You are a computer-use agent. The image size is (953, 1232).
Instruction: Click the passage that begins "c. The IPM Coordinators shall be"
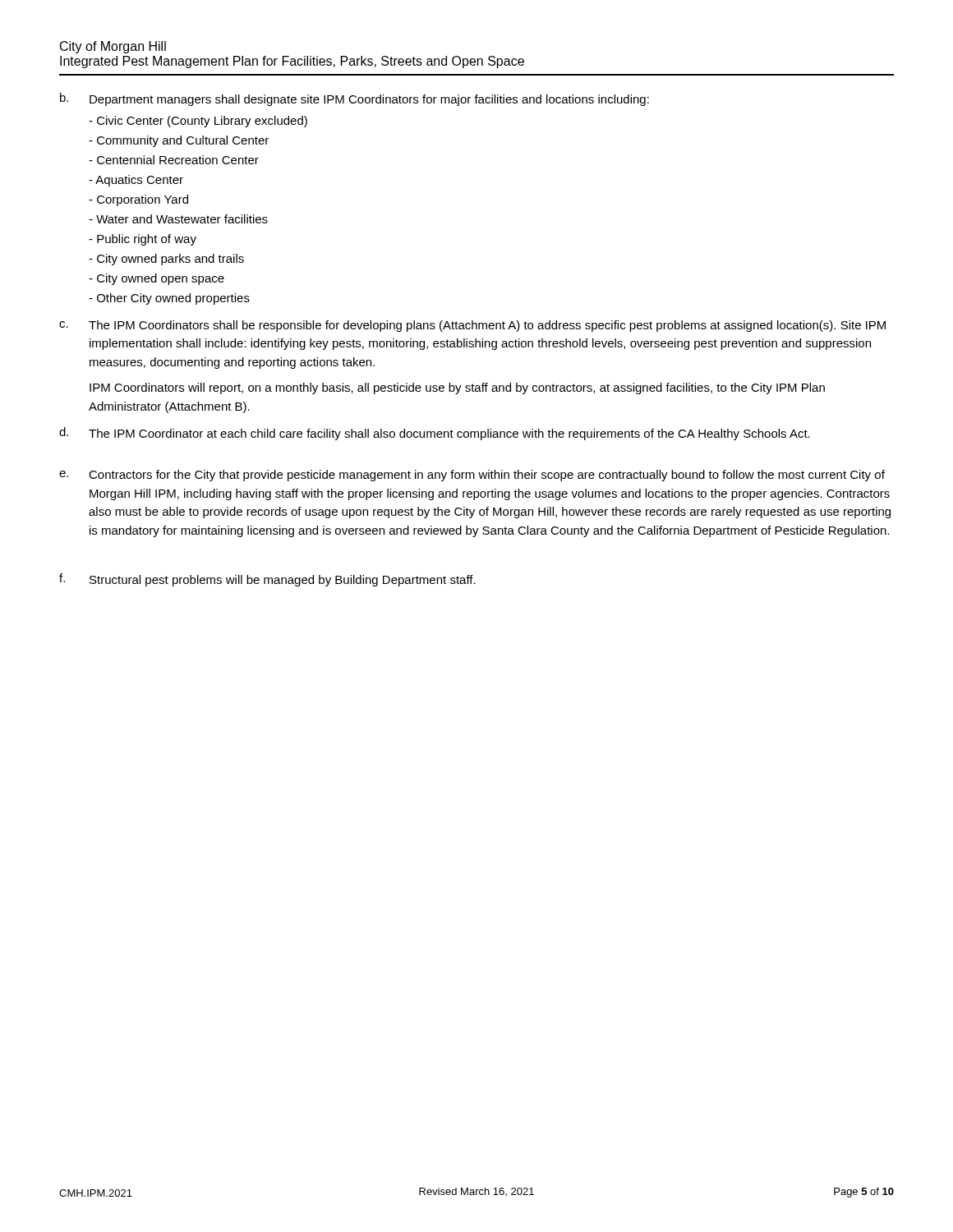472,326
